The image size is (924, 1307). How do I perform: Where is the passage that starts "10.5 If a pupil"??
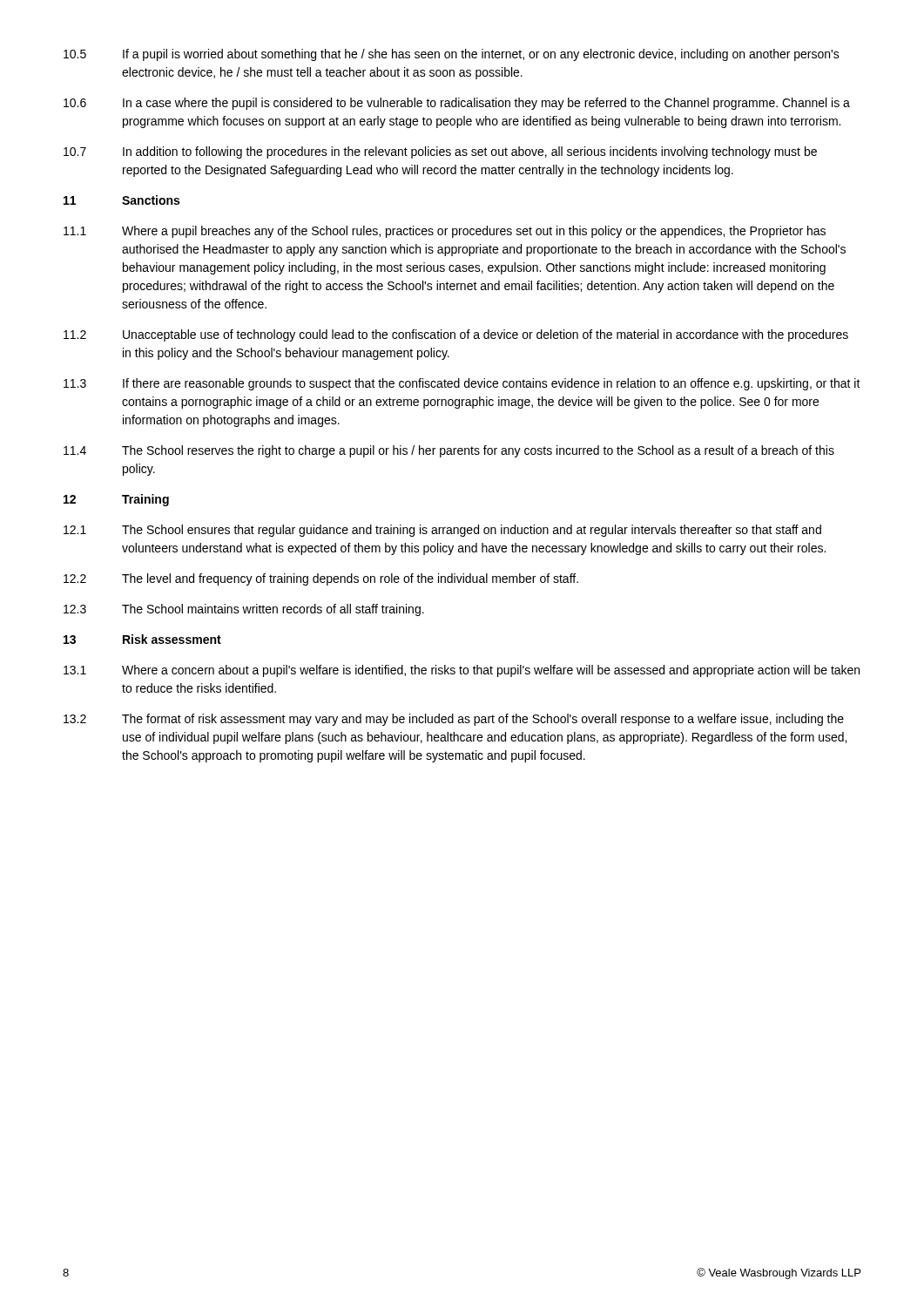point(462,64)
